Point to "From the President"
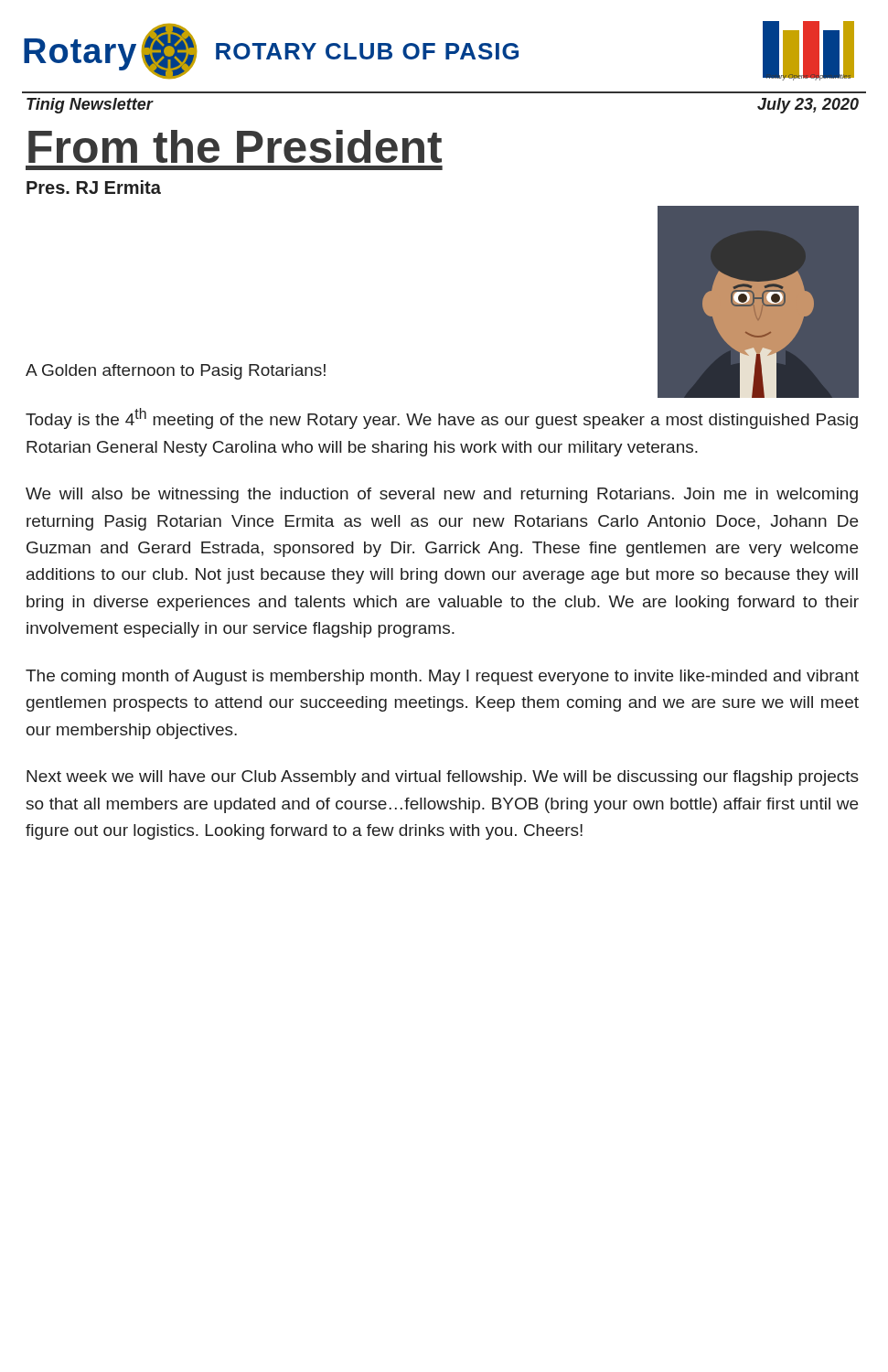 tap(234, 147)
